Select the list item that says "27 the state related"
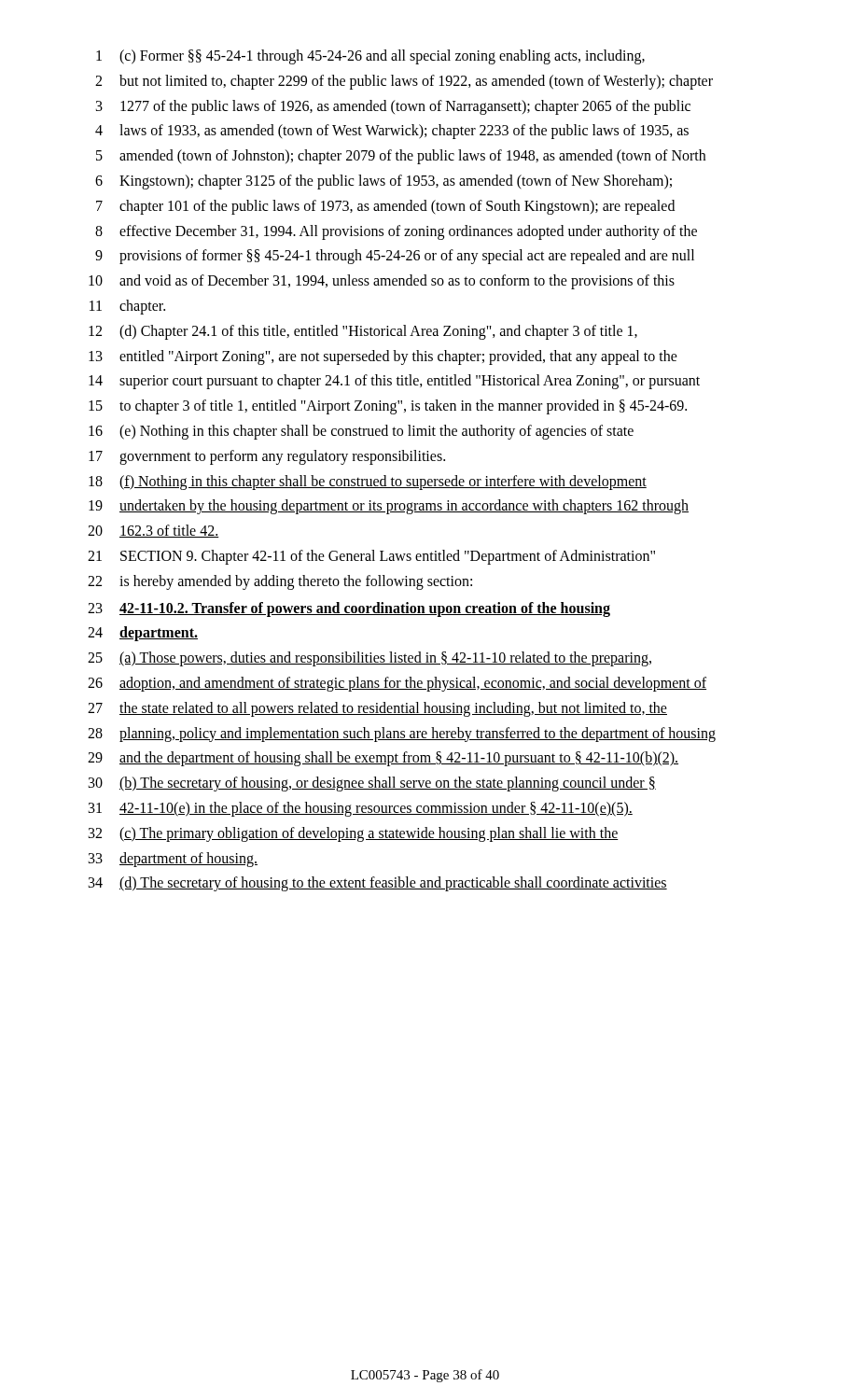Image resolution: width=850 pixels, height=1400 pixels. [x=425, y=708]
